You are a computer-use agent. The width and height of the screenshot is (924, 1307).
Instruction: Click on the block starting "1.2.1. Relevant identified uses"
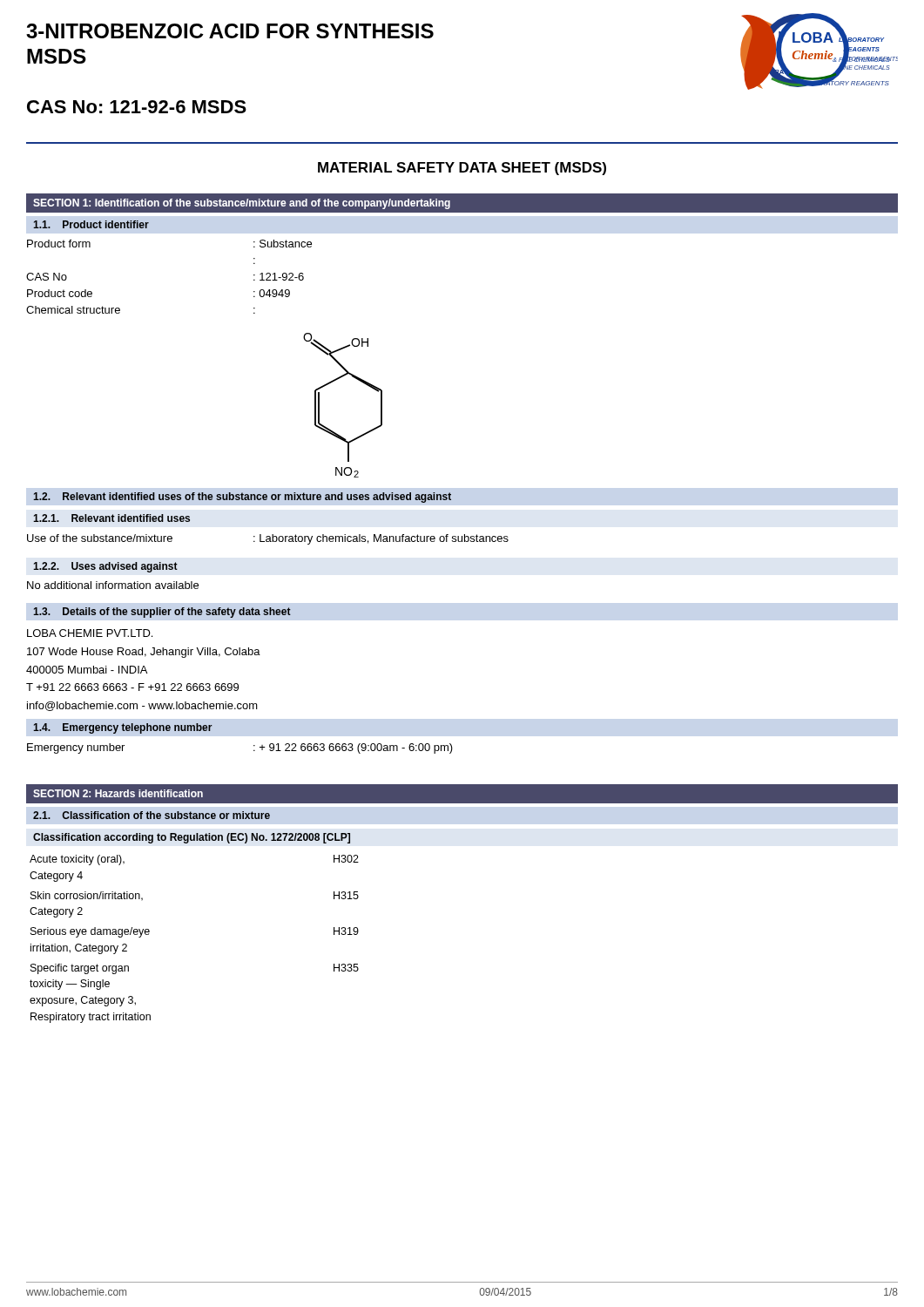tap(112, 518)
